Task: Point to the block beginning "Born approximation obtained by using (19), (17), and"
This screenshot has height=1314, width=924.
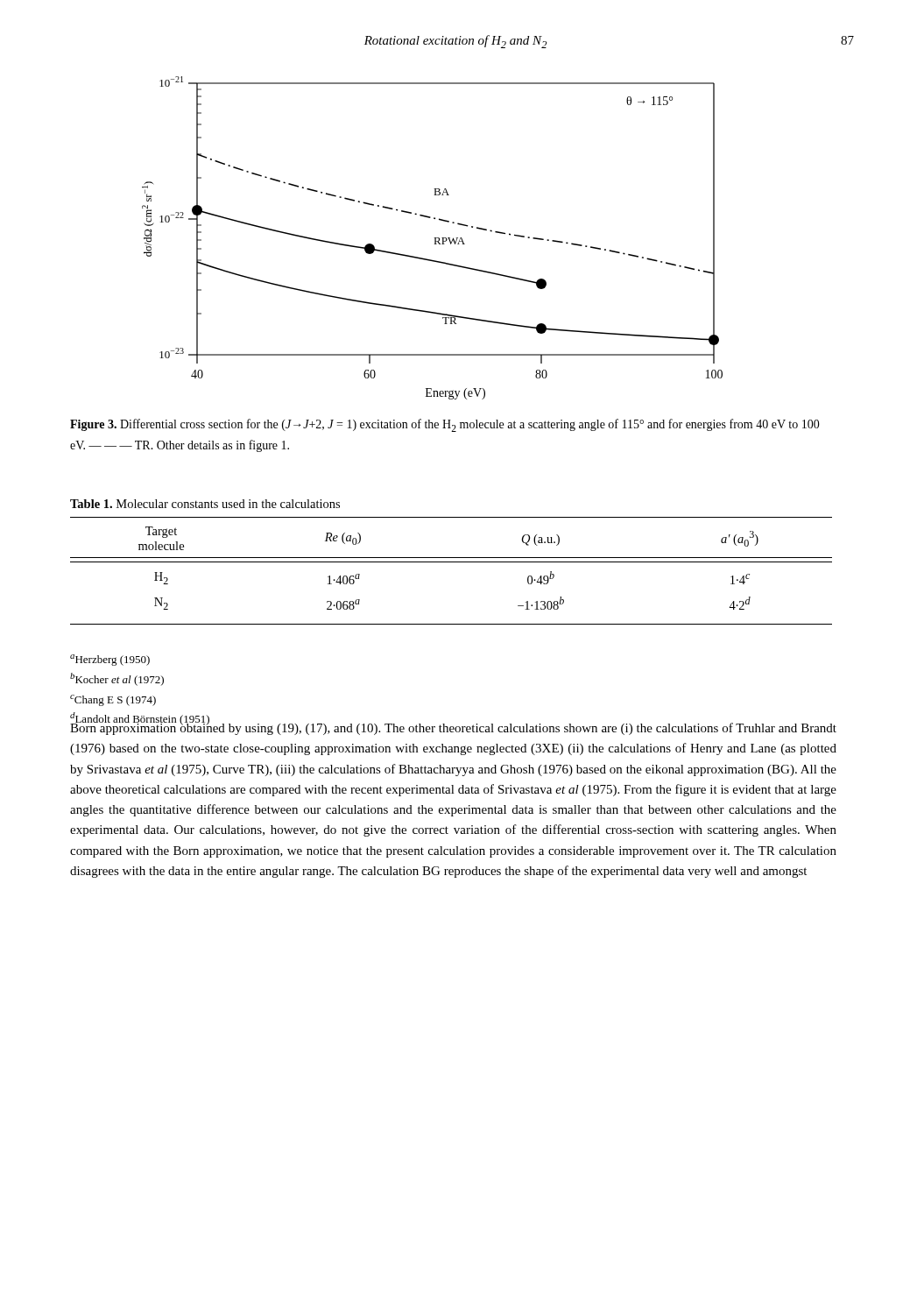Action: (x=453, y=800)
